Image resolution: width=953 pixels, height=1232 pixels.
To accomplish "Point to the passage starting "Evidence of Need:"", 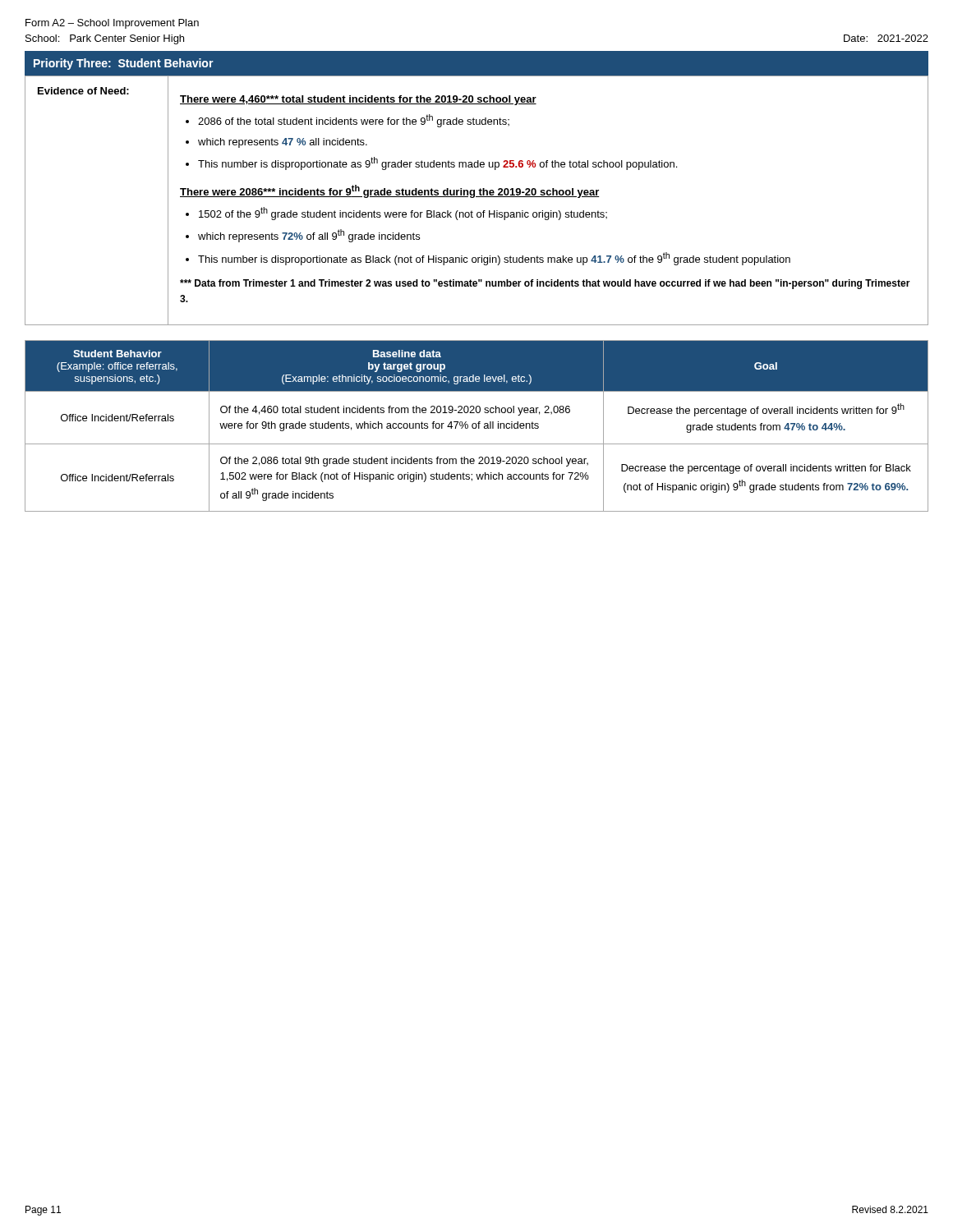I will click(x=83, y=91).
